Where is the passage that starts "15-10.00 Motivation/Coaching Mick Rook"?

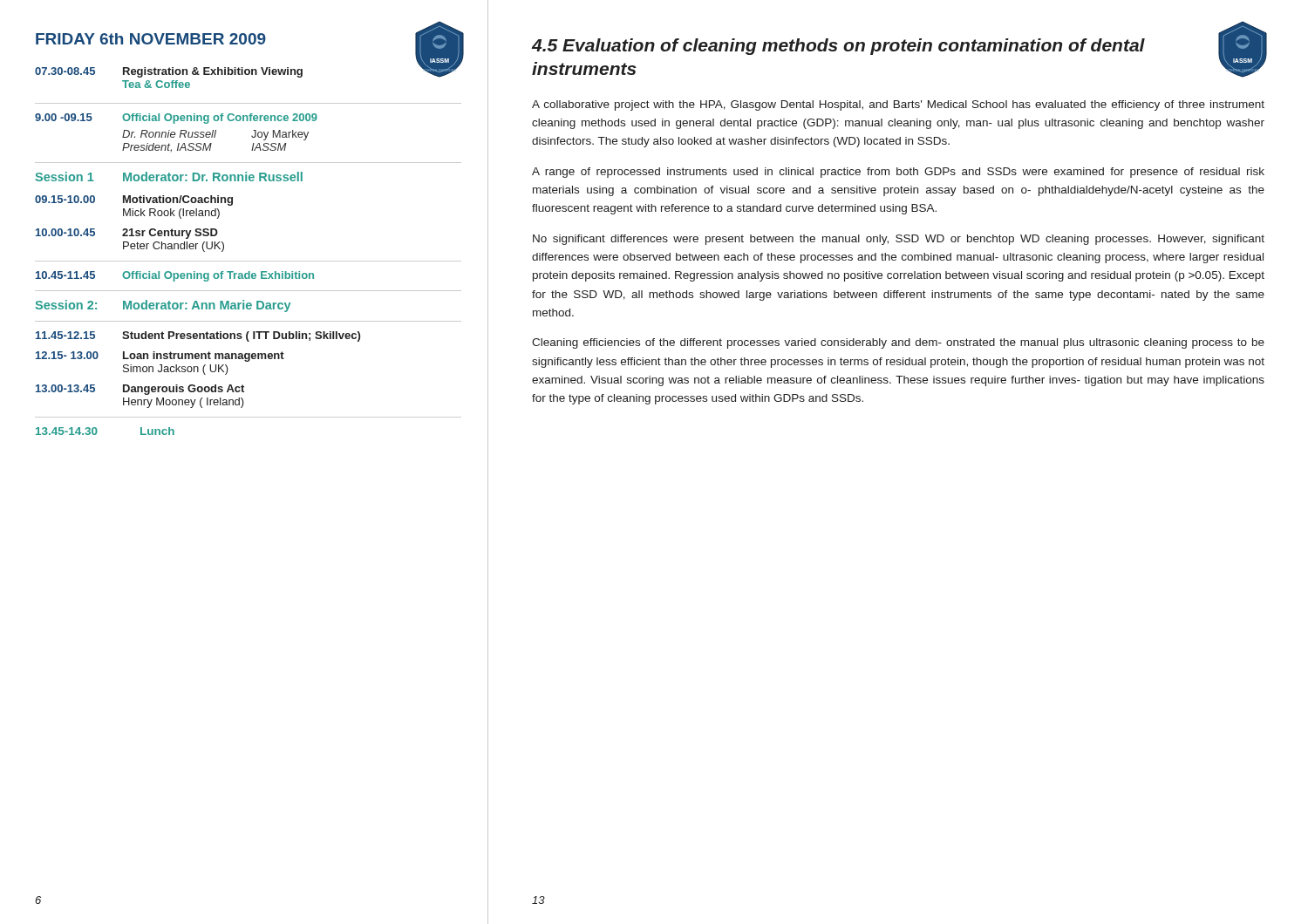(134, 206)
